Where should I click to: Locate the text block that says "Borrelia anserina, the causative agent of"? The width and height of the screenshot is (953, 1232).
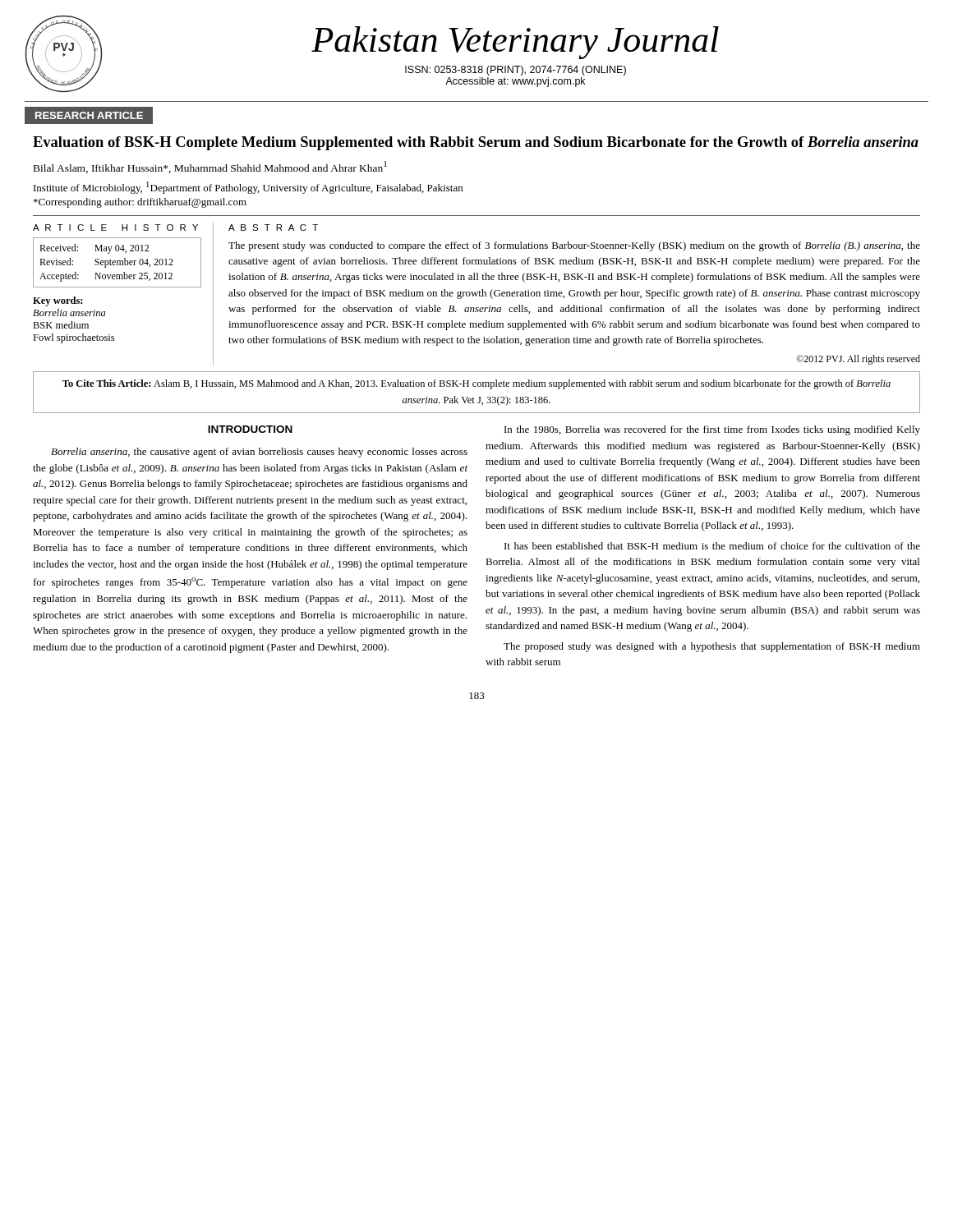(250, 549)
